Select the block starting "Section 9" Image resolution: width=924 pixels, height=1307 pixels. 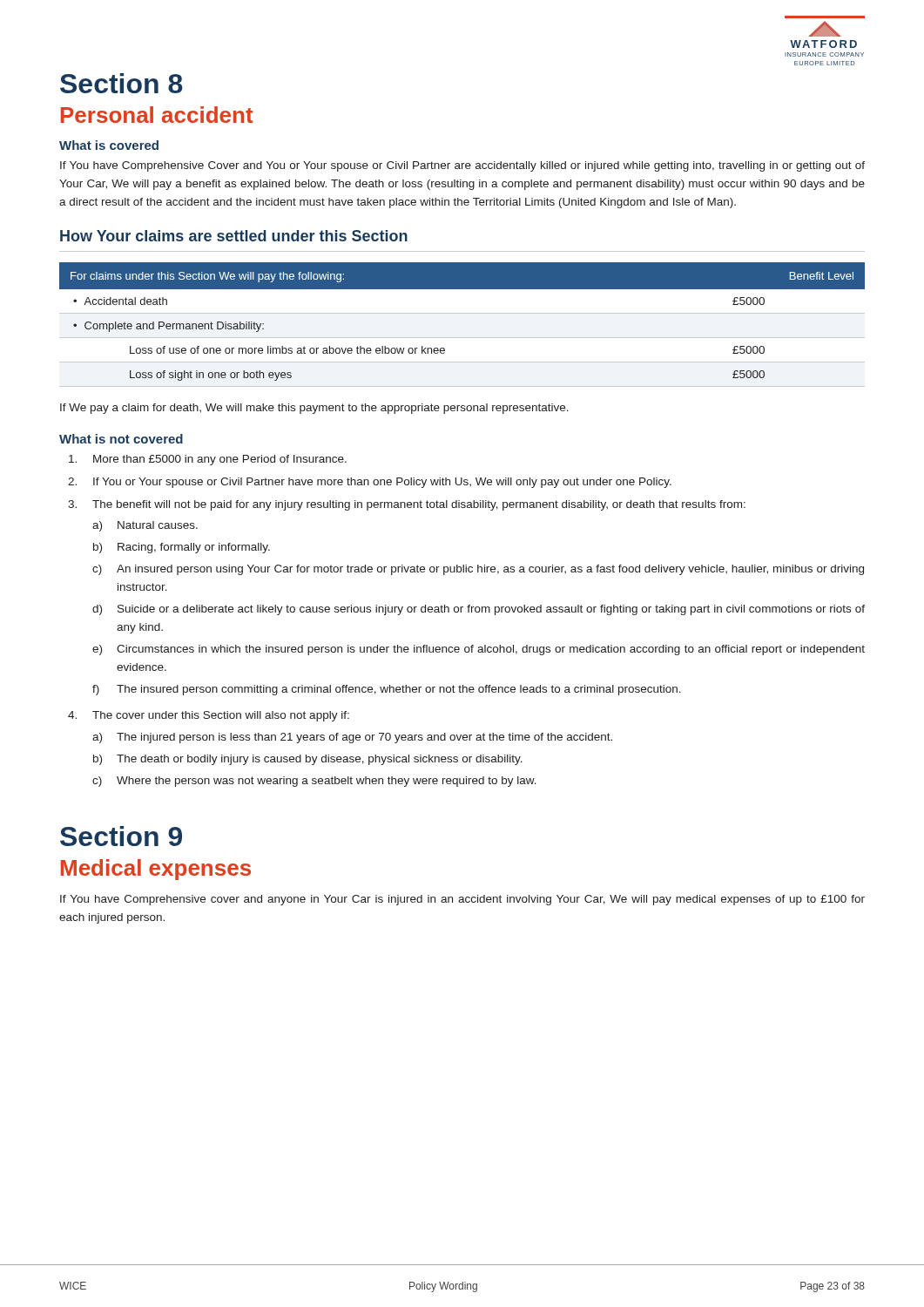point(121,836)
